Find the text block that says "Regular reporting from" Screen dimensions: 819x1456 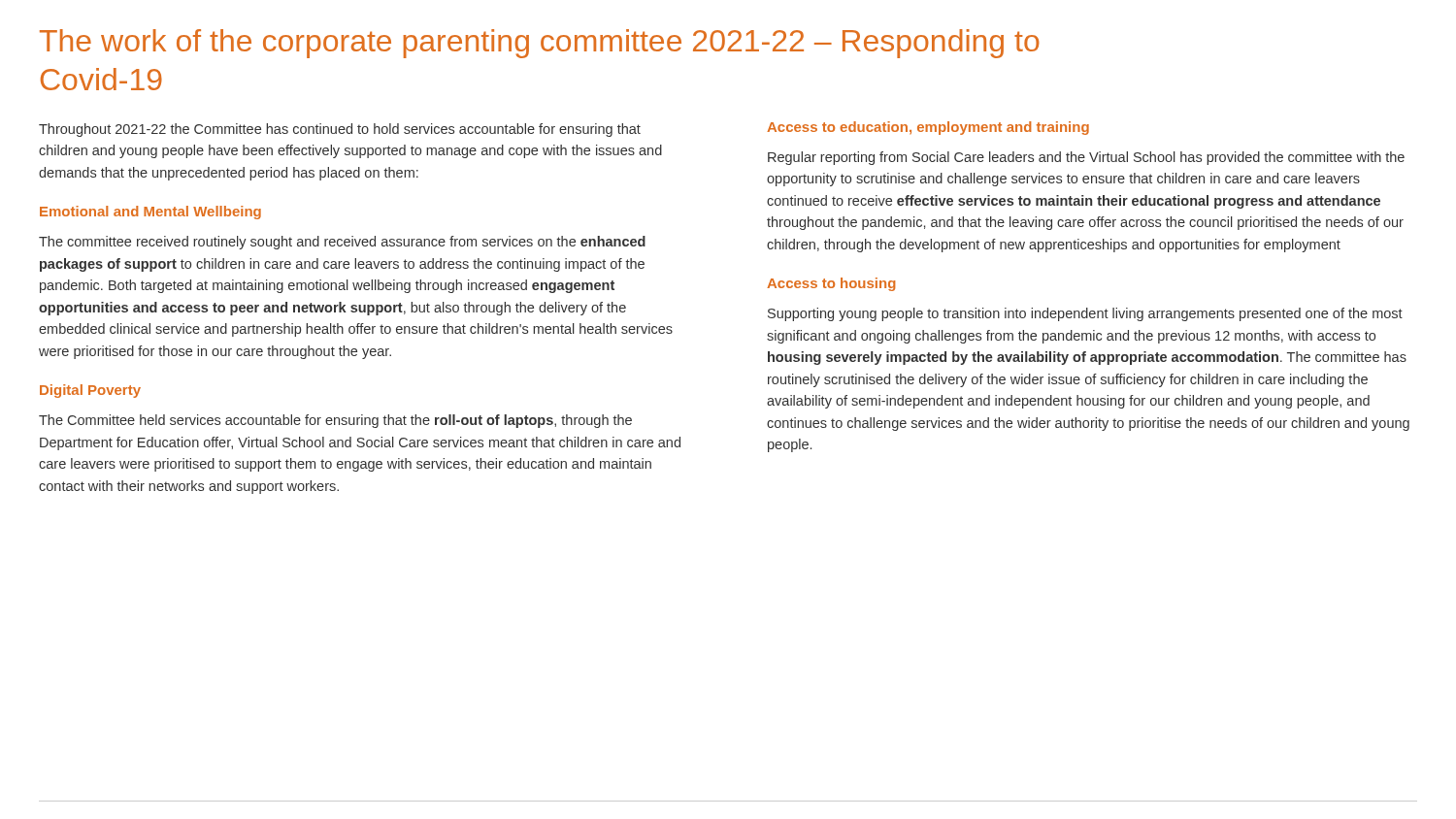click(1092, 201)
